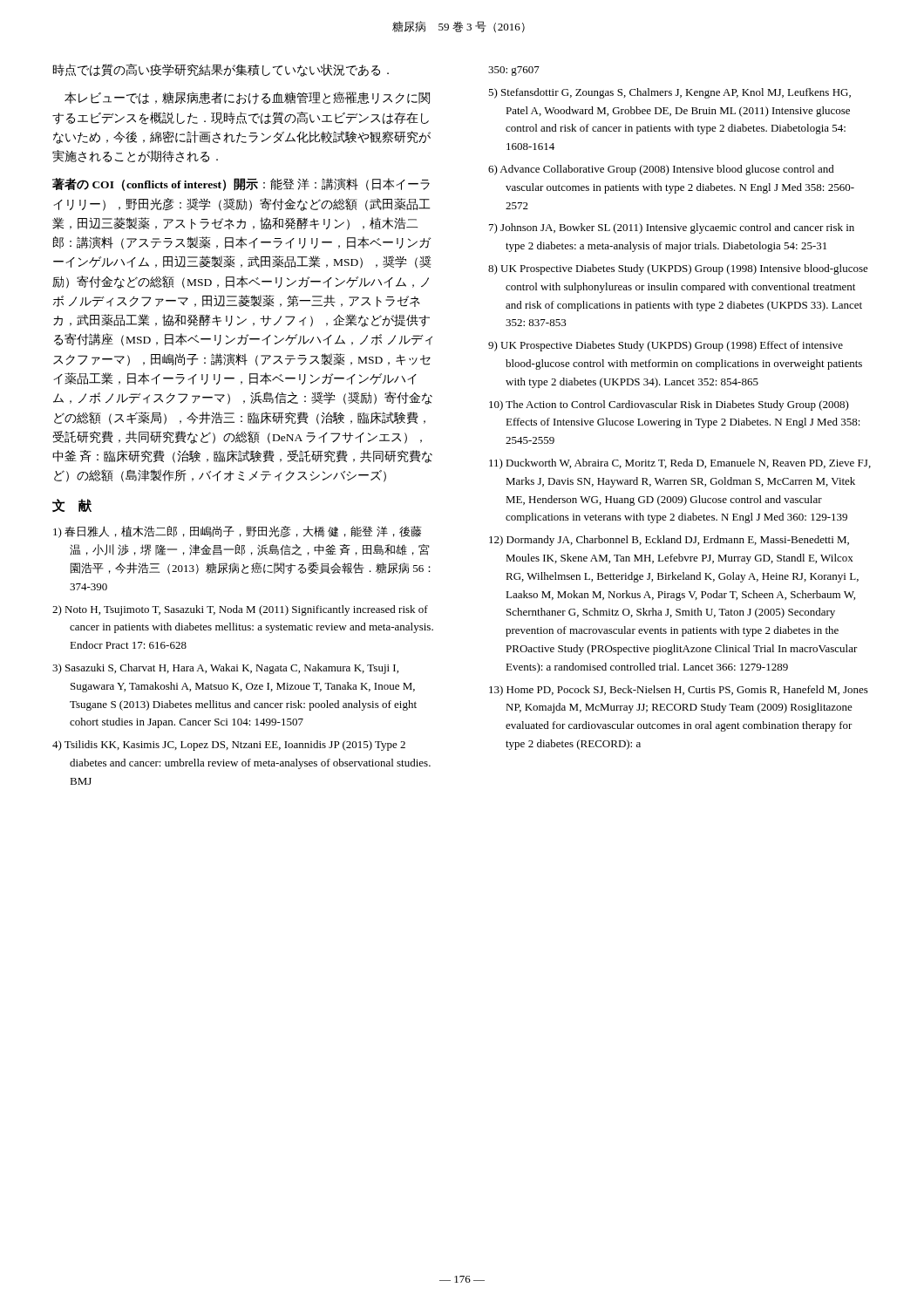Image resolution: width=924 pixels, height=1308 pixels.
Task: Where is the passage that starts "3) Sasazuki S, Charvat H, Hara A, Wakai"?
Action: pos(235,695)
